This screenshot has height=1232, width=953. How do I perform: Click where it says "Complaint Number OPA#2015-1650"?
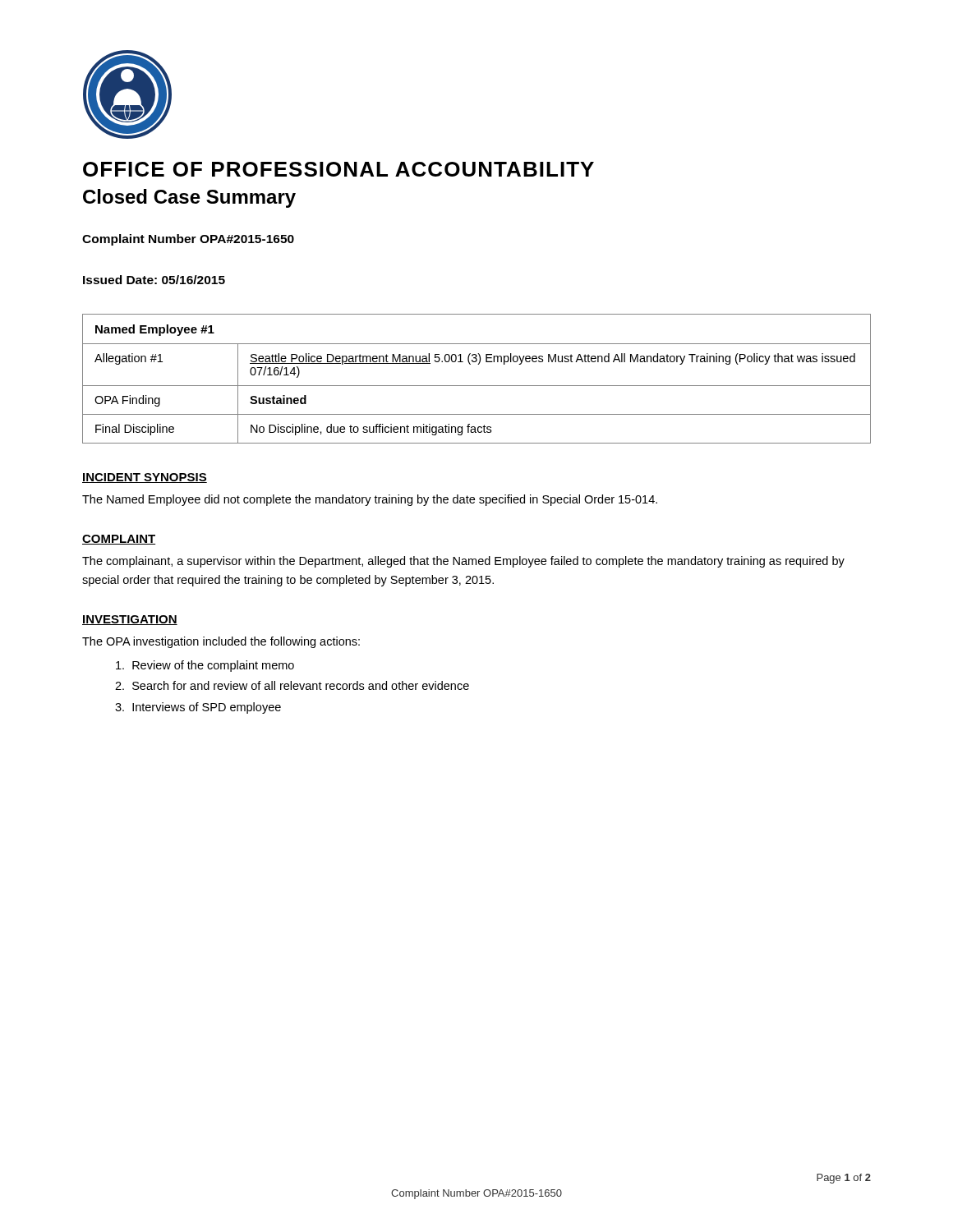point(188,239)
